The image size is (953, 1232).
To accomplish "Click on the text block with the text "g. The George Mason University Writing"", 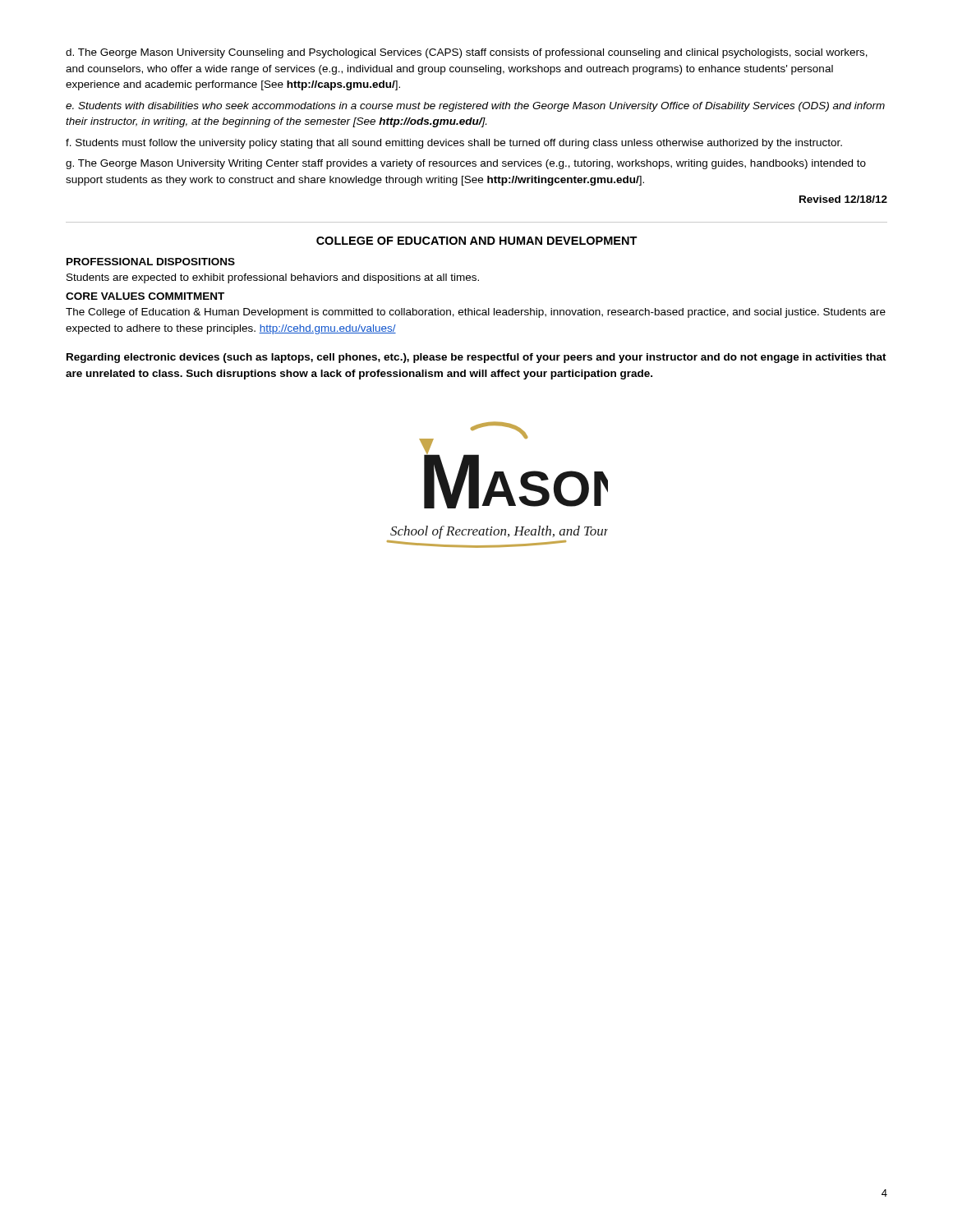I will point(466,171).
